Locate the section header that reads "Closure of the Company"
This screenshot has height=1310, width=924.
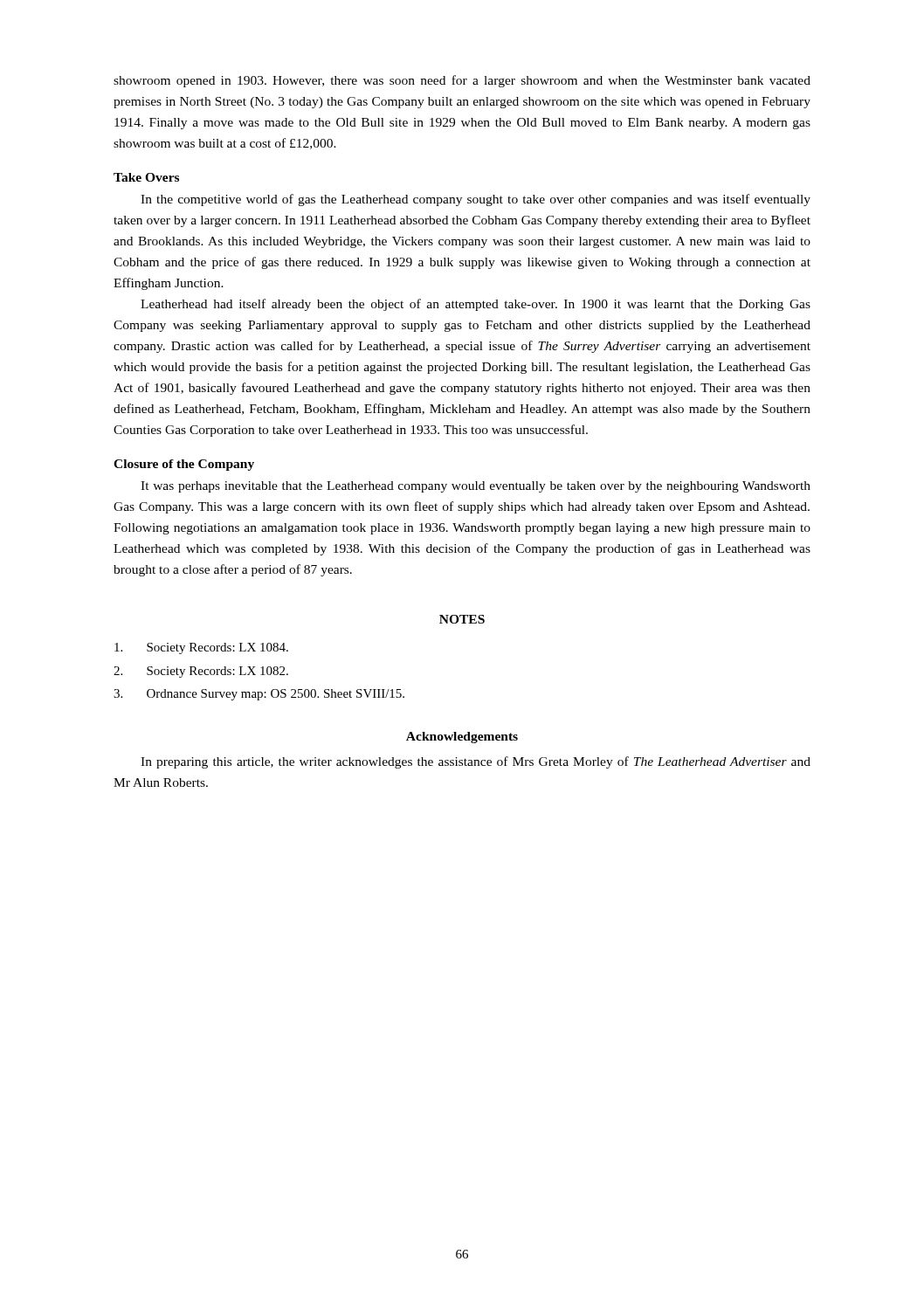(x=184, y=464)
